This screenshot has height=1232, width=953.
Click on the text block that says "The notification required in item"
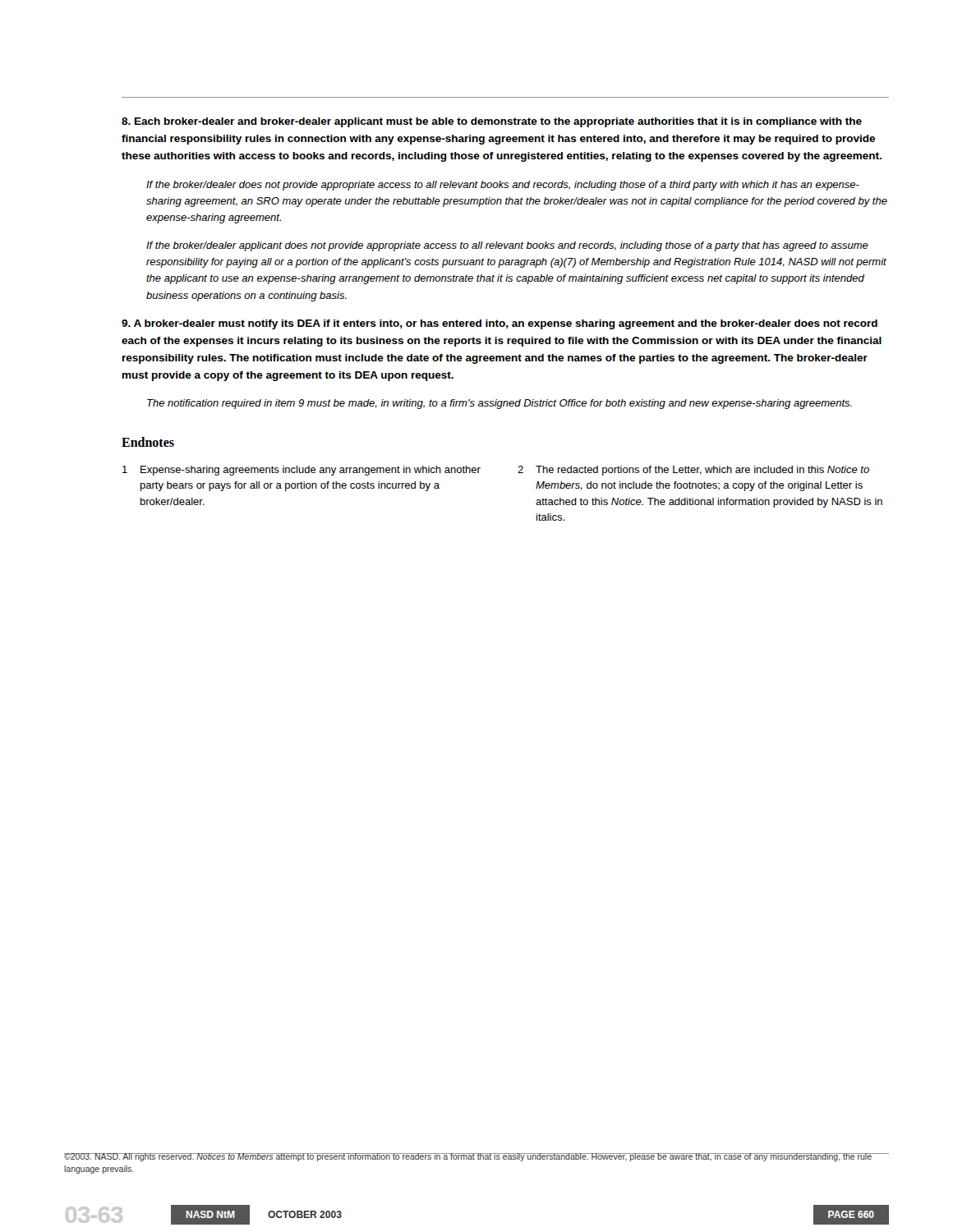[500, 403]
